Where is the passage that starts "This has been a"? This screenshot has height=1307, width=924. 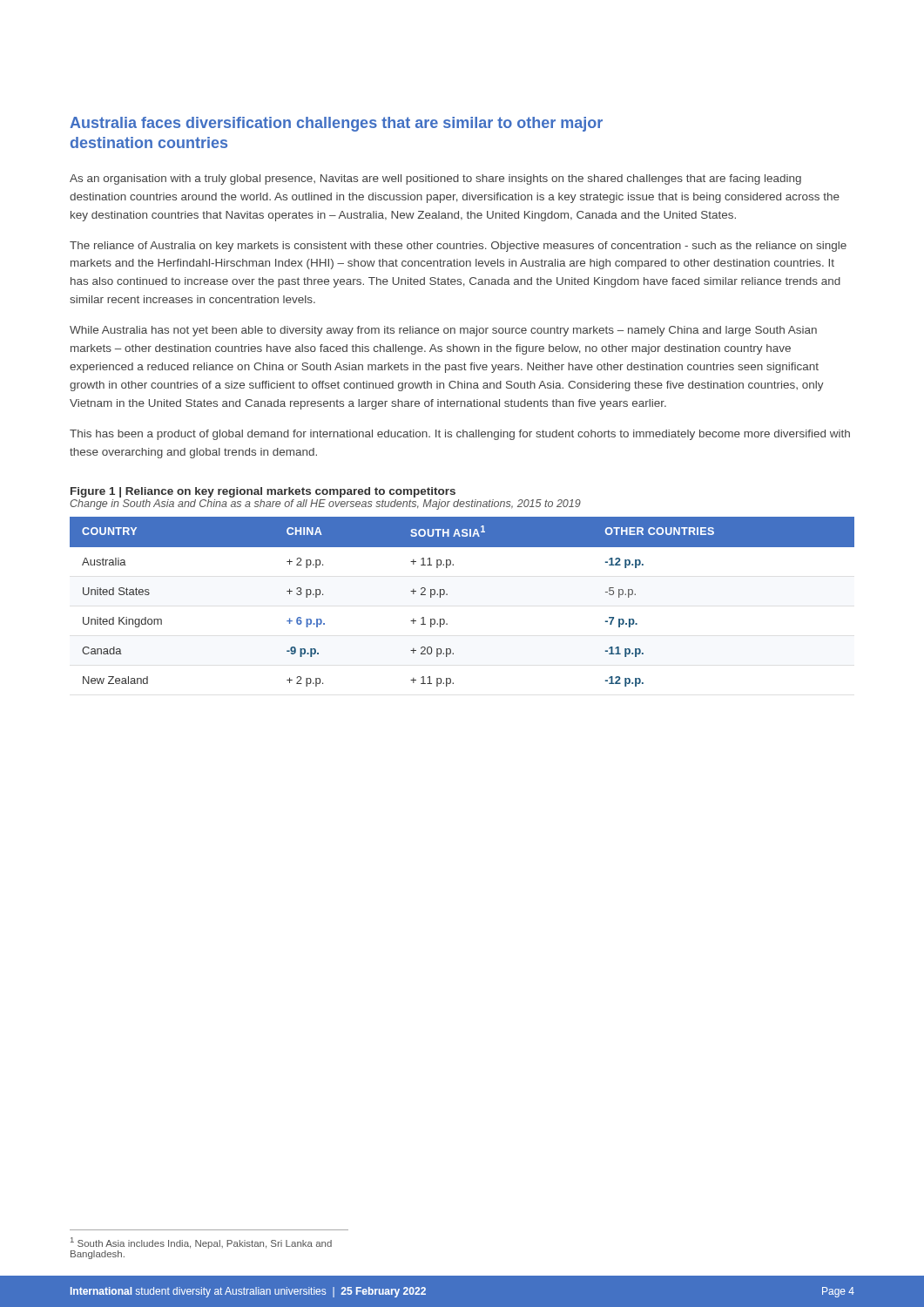460,442
